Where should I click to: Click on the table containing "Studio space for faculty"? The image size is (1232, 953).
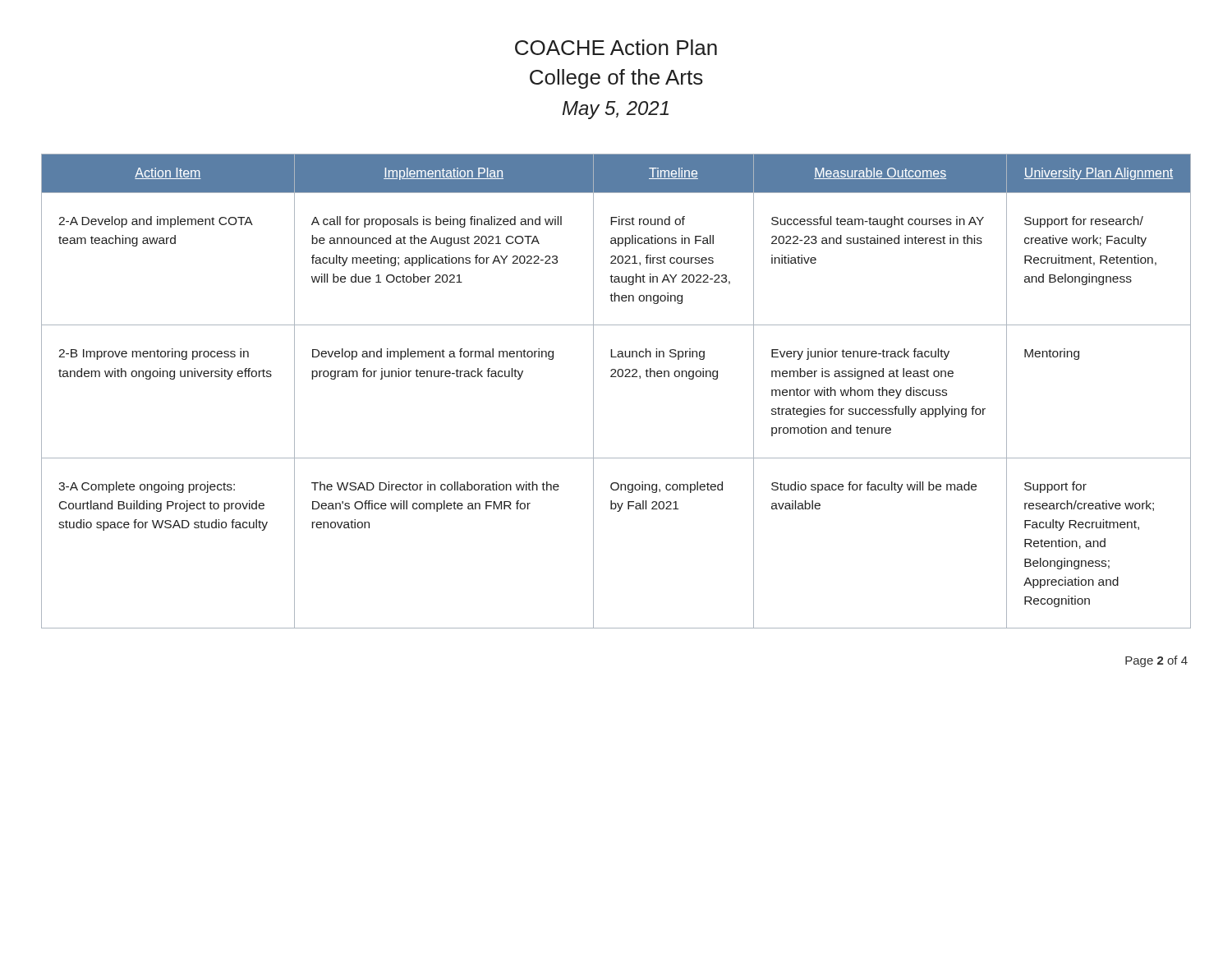coord(616,391)
